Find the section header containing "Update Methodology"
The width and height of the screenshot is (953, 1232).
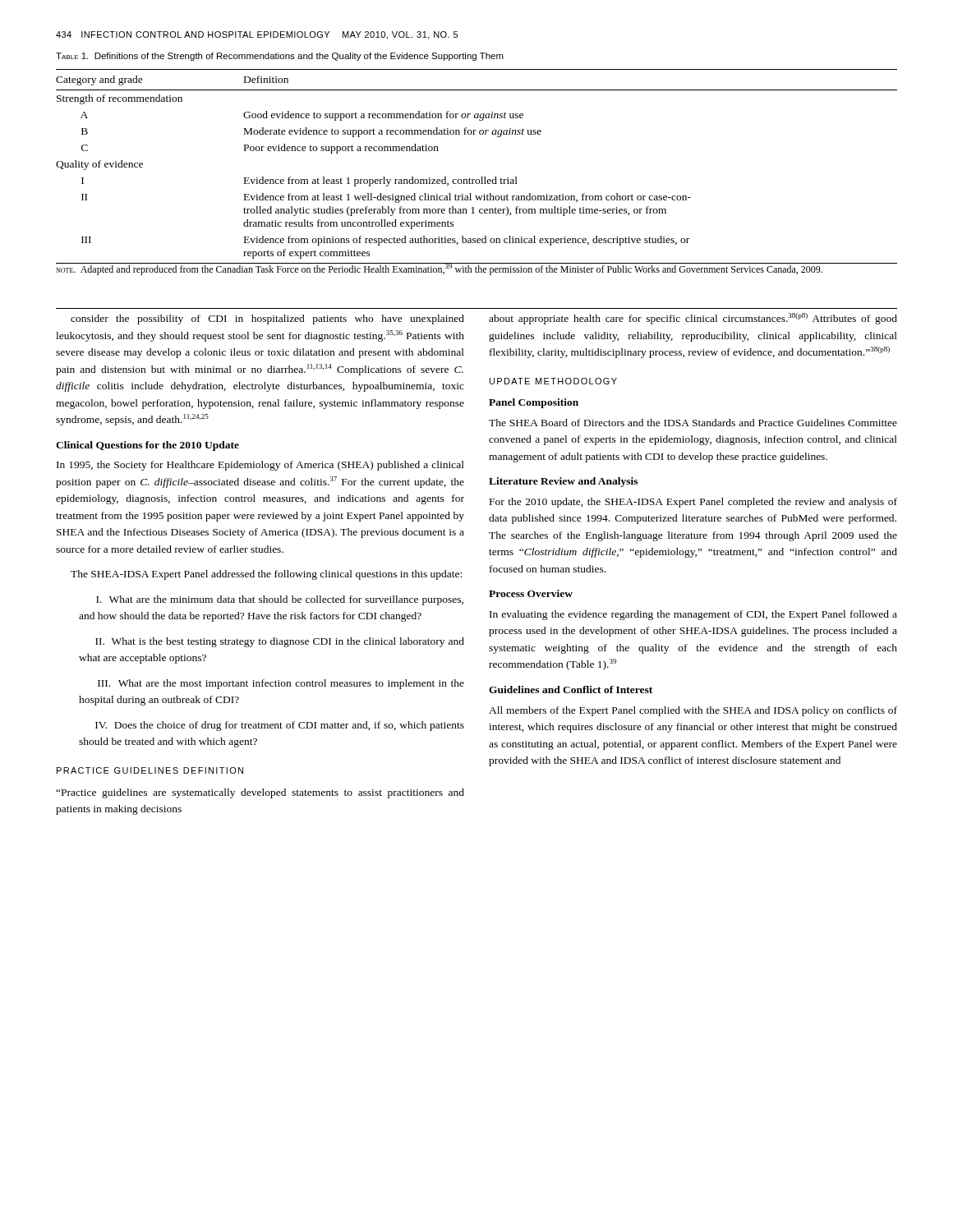pyautogui.click(x=553, y=381)
